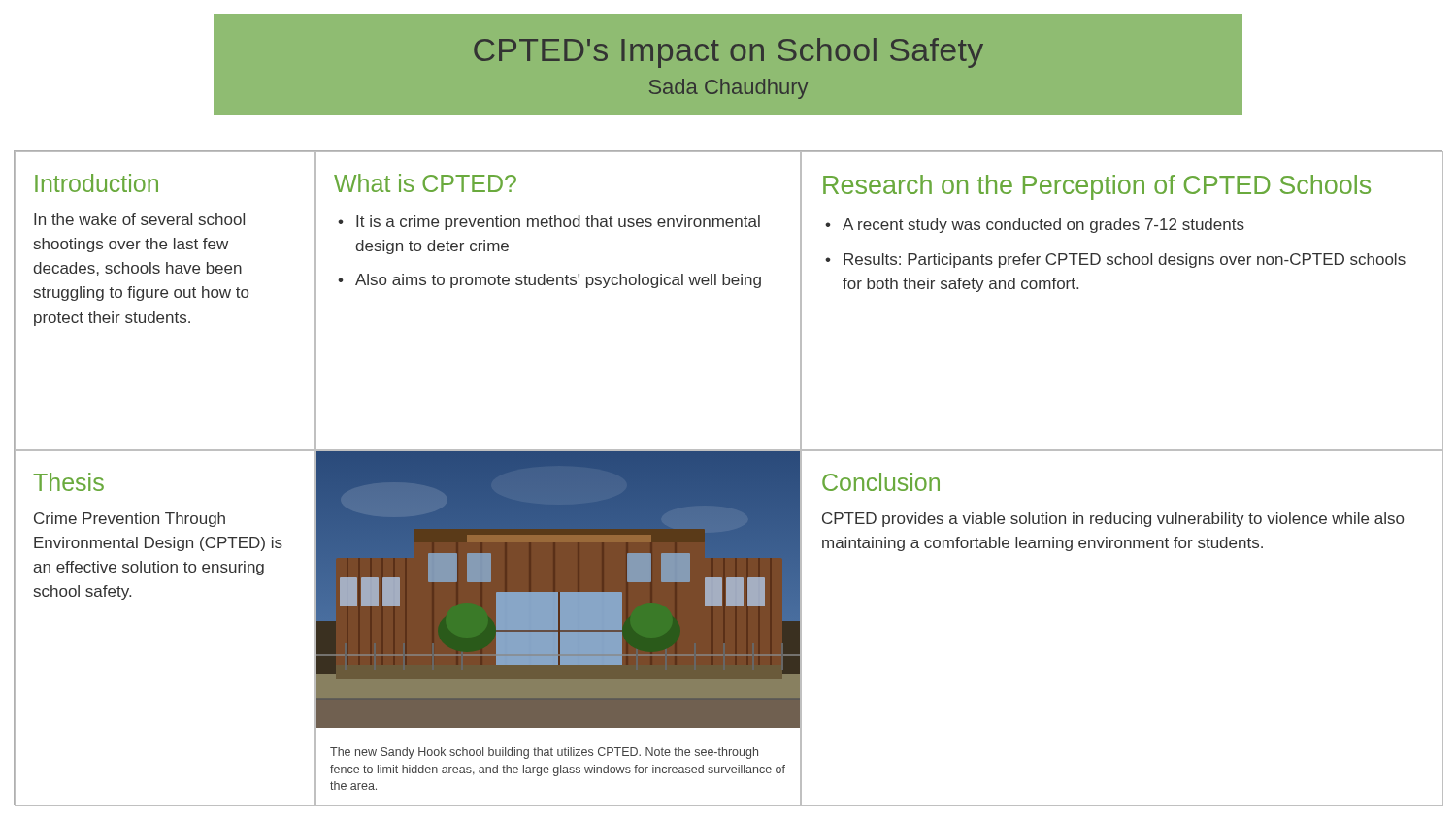The width and height of the screenshot is (1456, 819).
Task: Locate the text starting "Research on the Perception of"
Action: coord(1122,233)
